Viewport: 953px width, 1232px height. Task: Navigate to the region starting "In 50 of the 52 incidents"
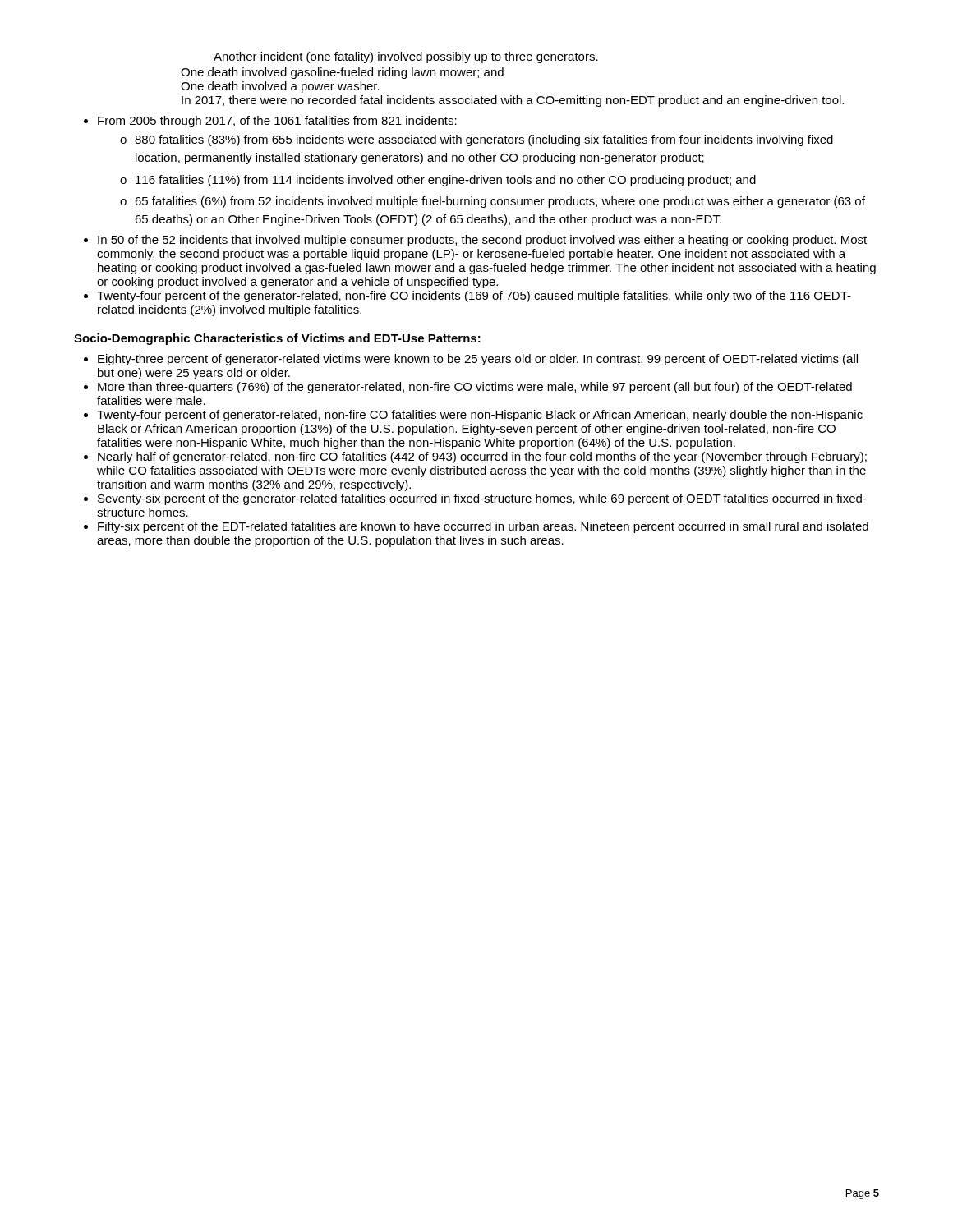coord(488,260)
